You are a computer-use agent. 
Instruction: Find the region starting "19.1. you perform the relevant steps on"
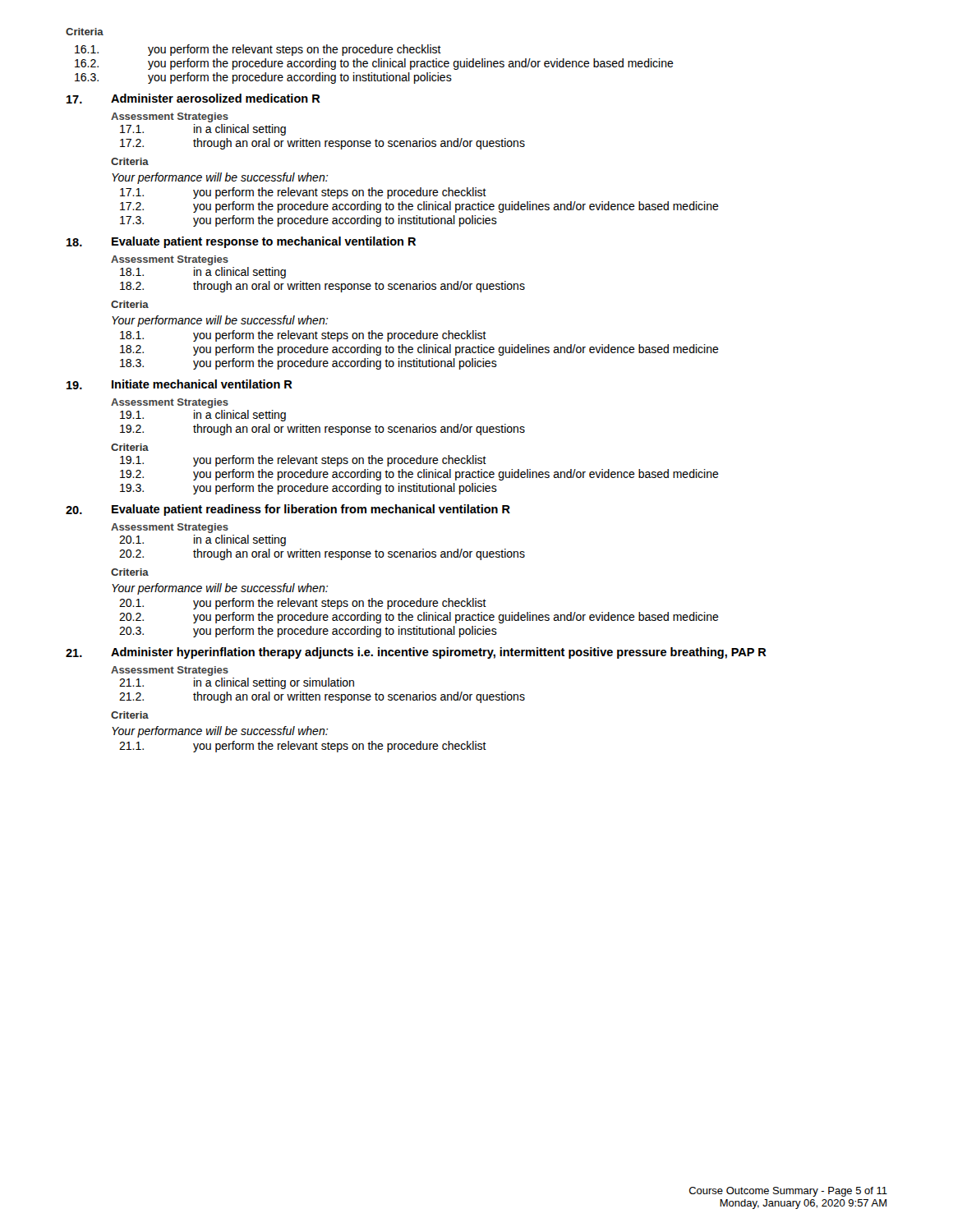point(499,460)
